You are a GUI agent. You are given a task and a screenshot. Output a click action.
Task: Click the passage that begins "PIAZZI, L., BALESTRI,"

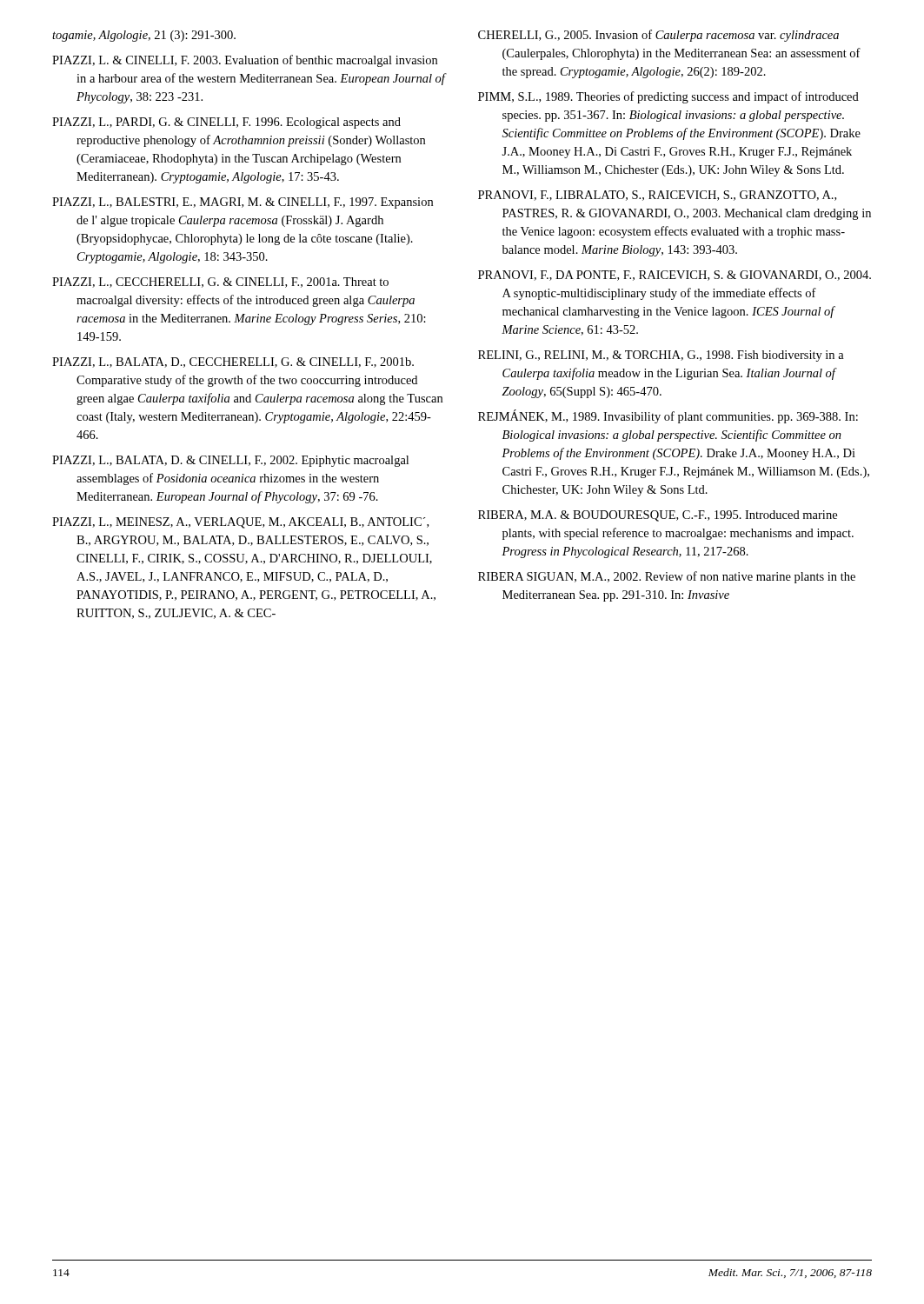pos(243,229)
